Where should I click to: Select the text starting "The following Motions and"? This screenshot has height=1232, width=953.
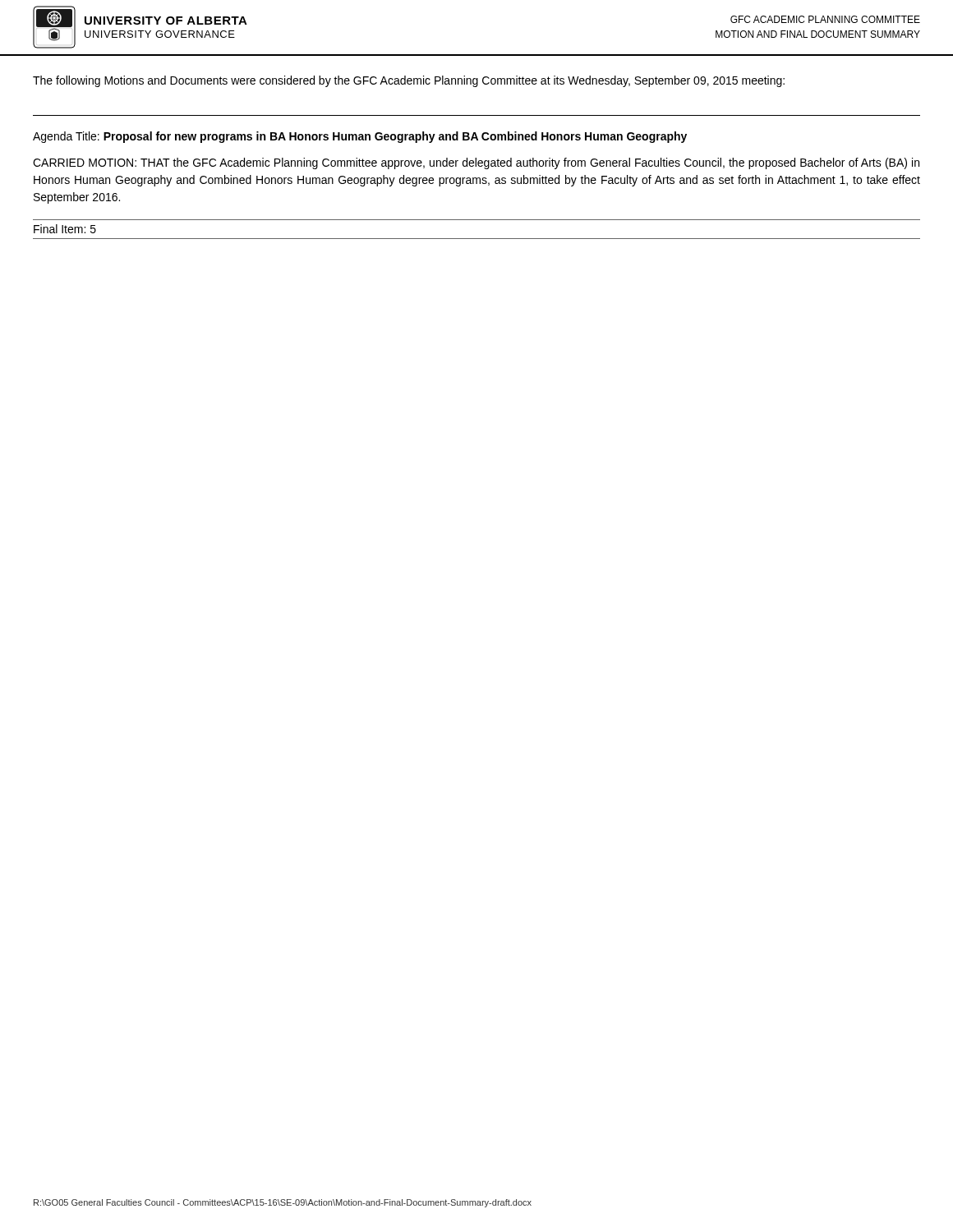click(x=409, y=81)
